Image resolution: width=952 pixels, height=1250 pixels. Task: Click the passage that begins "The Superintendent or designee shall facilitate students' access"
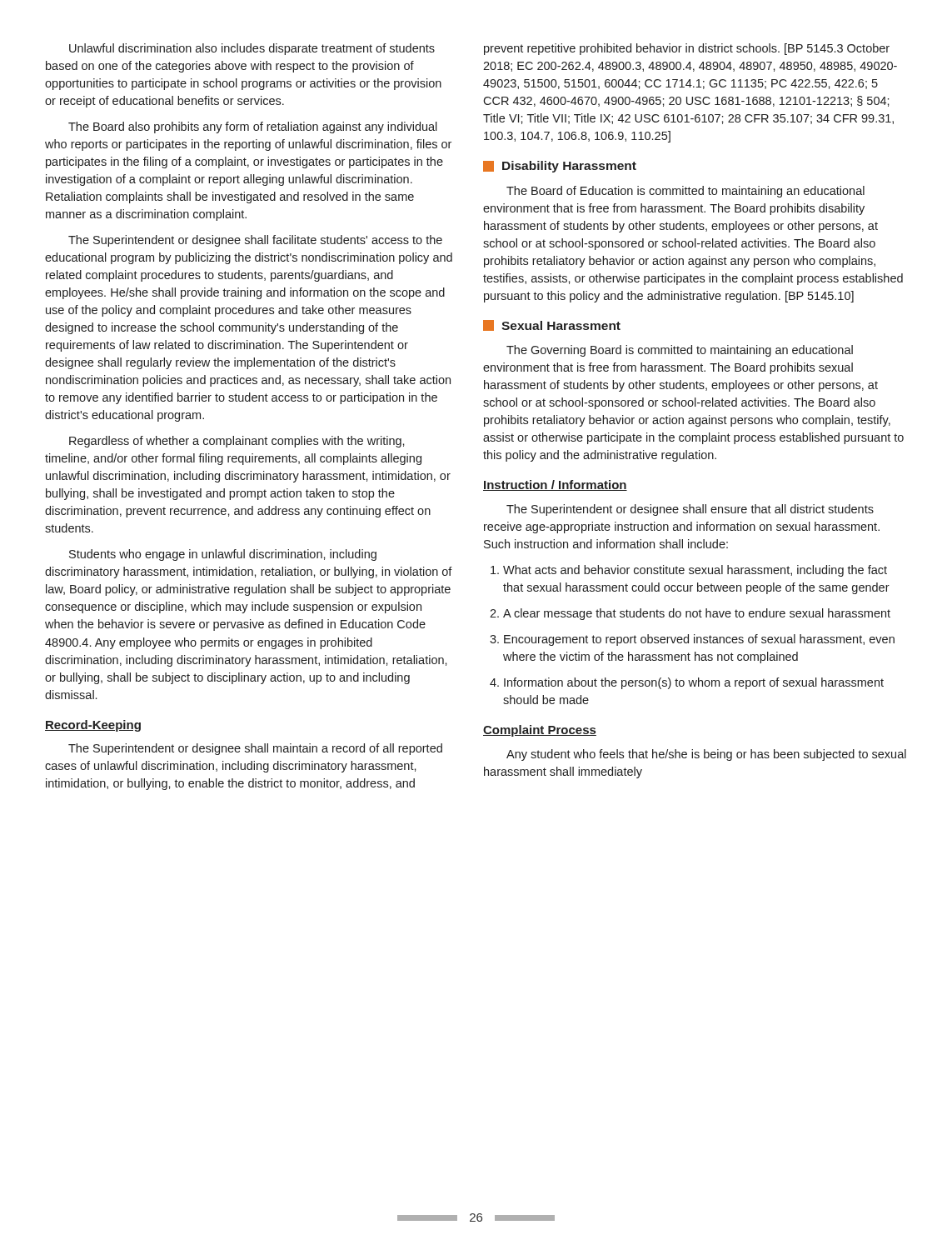pyautogui.click(x=249, y=328)
